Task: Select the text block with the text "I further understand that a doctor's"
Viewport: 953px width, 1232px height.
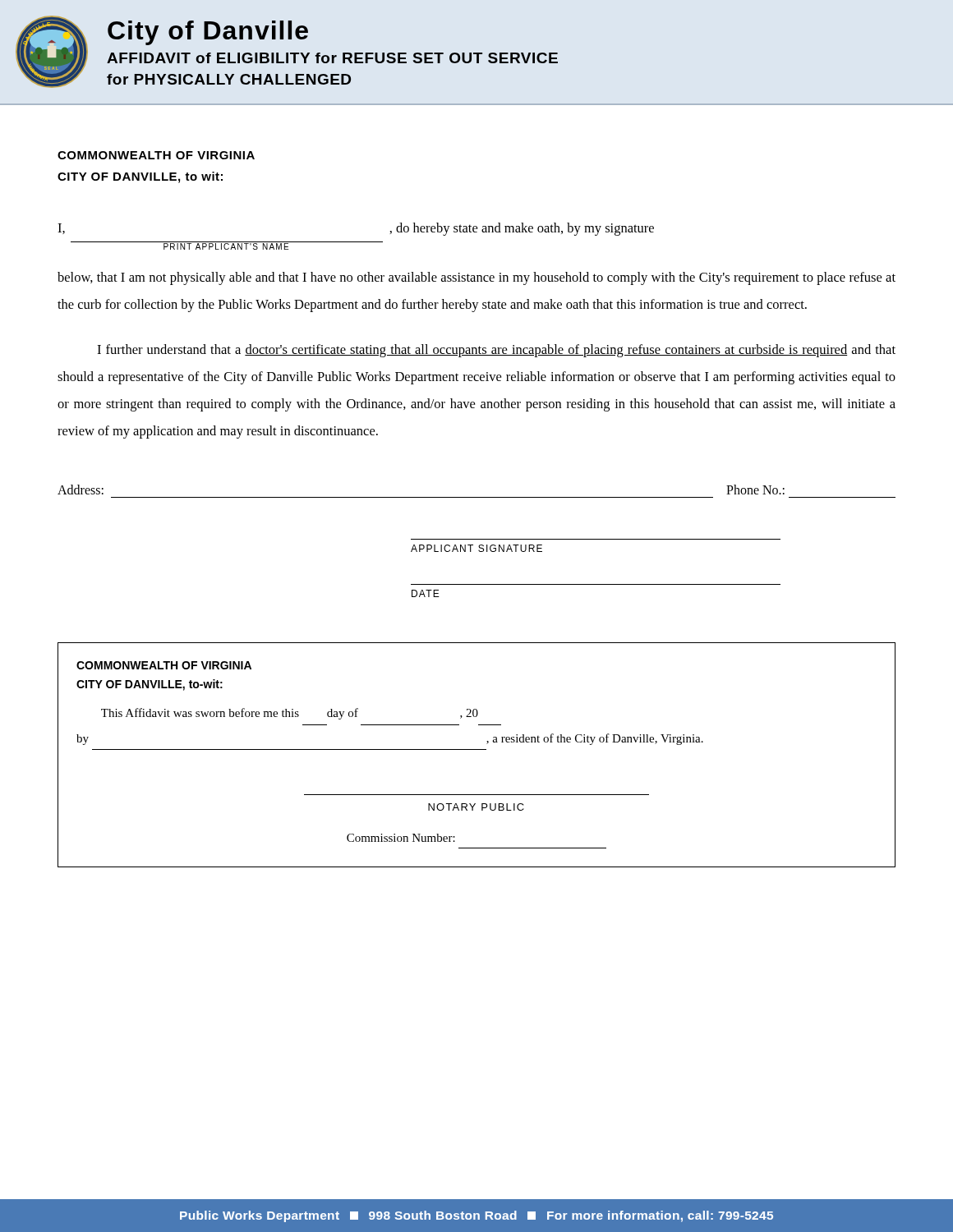Action: 476,390
